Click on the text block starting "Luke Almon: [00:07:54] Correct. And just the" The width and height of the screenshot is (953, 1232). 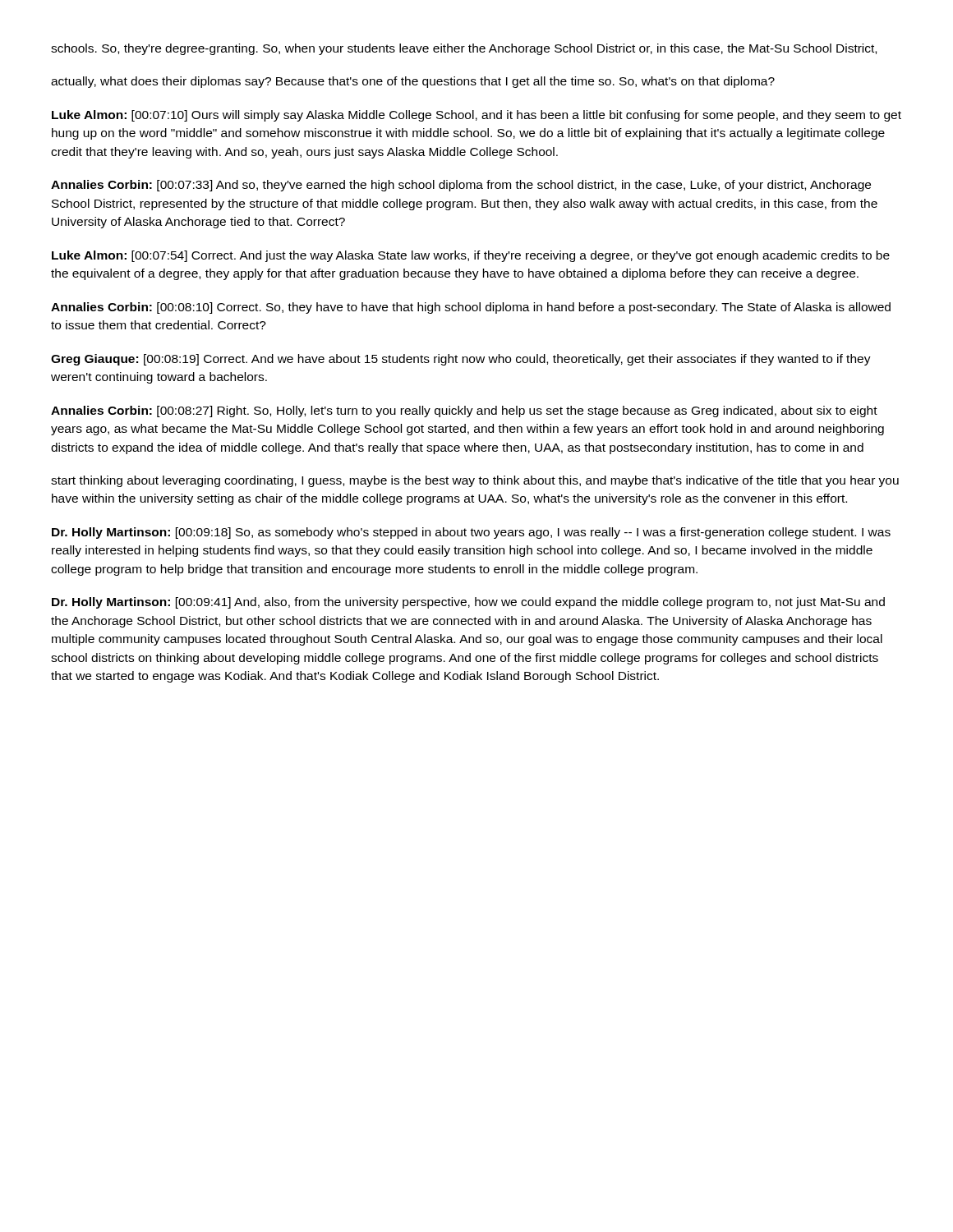tap(470, 264)
